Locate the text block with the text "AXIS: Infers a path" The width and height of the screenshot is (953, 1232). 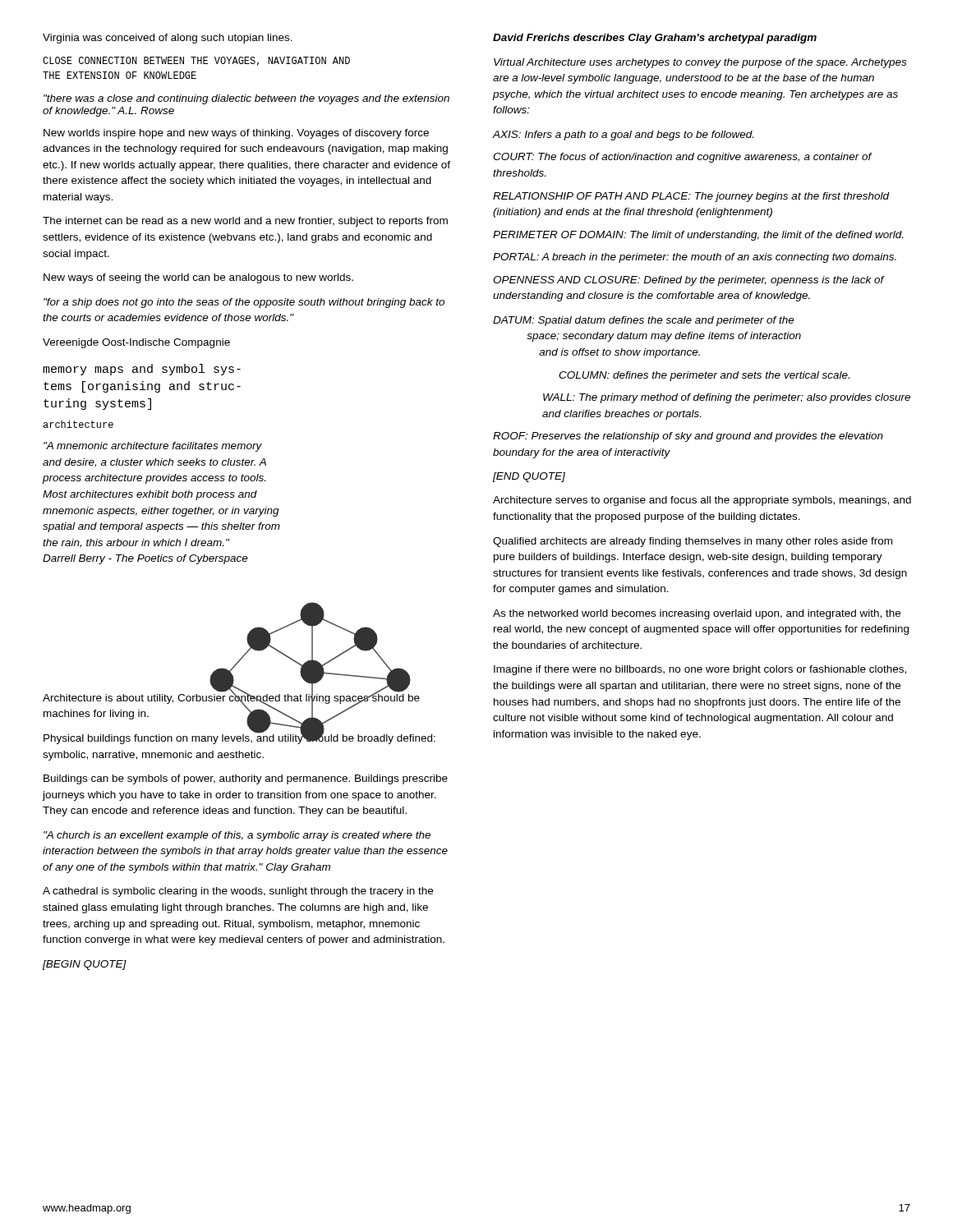(624, 134)
